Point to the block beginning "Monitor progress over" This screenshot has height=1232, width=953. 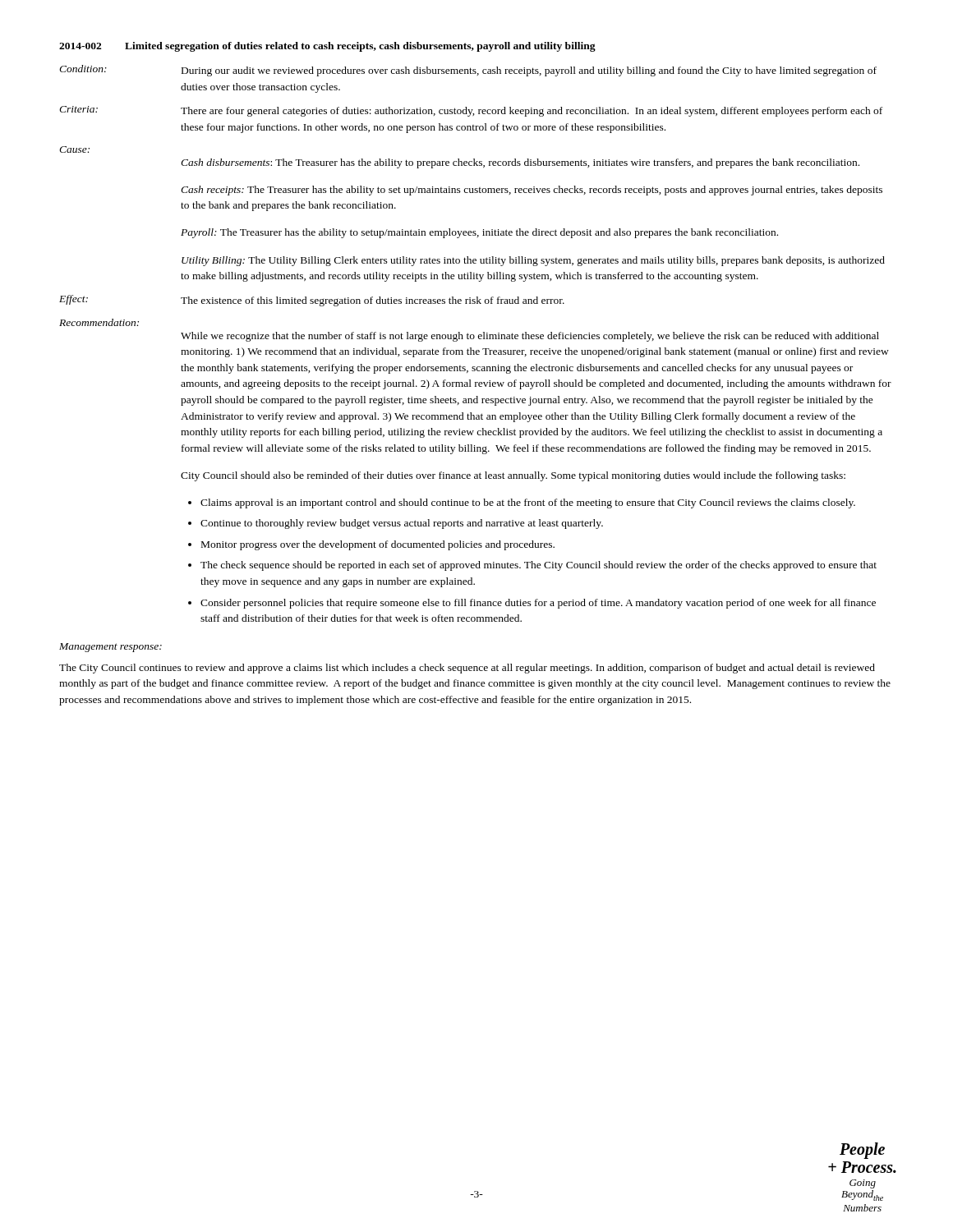(x=378, y=544)
